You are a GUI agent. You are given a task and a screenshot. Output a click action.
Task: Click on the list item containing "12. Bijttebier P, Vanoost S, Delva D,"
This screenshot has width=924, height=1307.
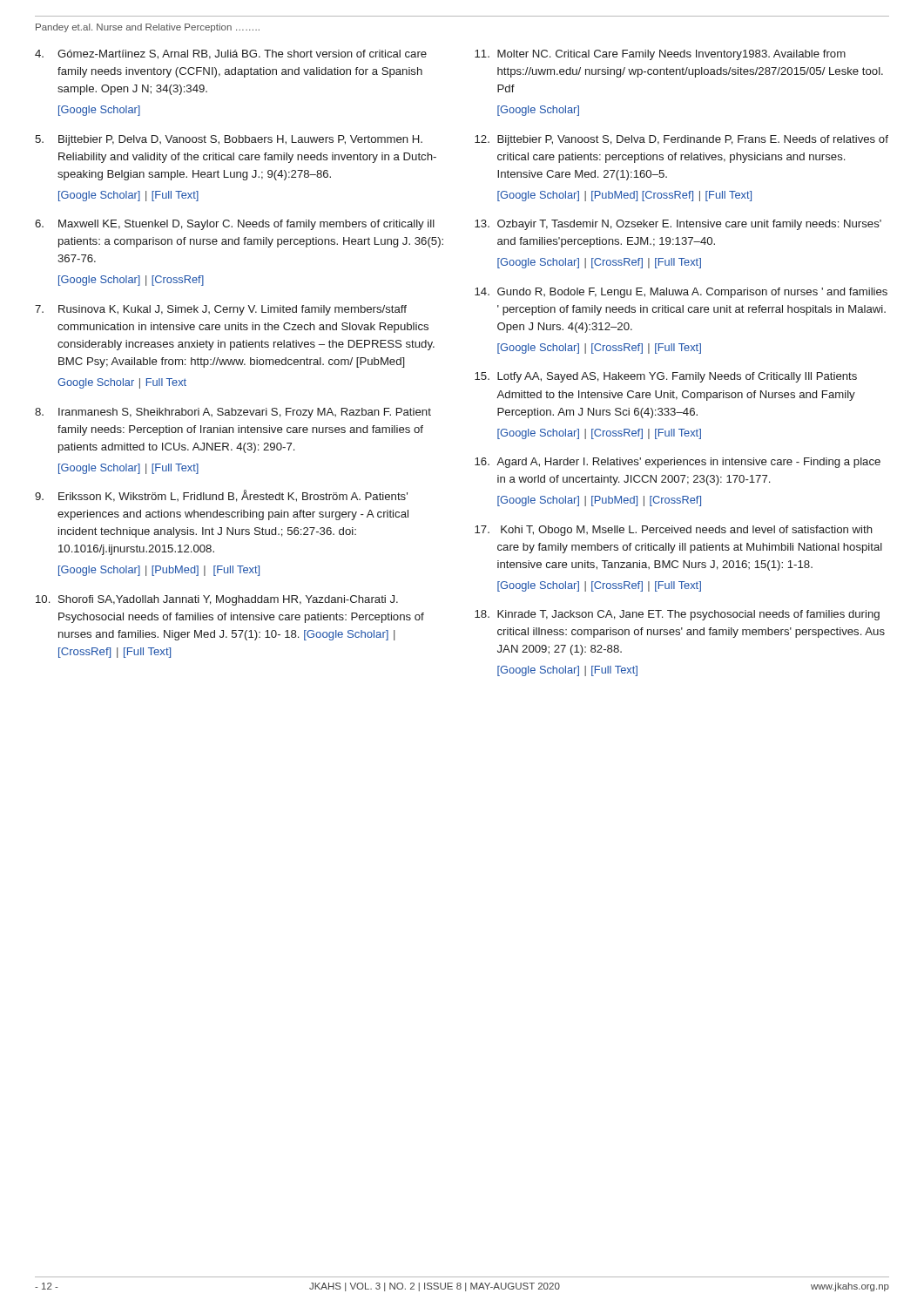[x=682, y=167]
